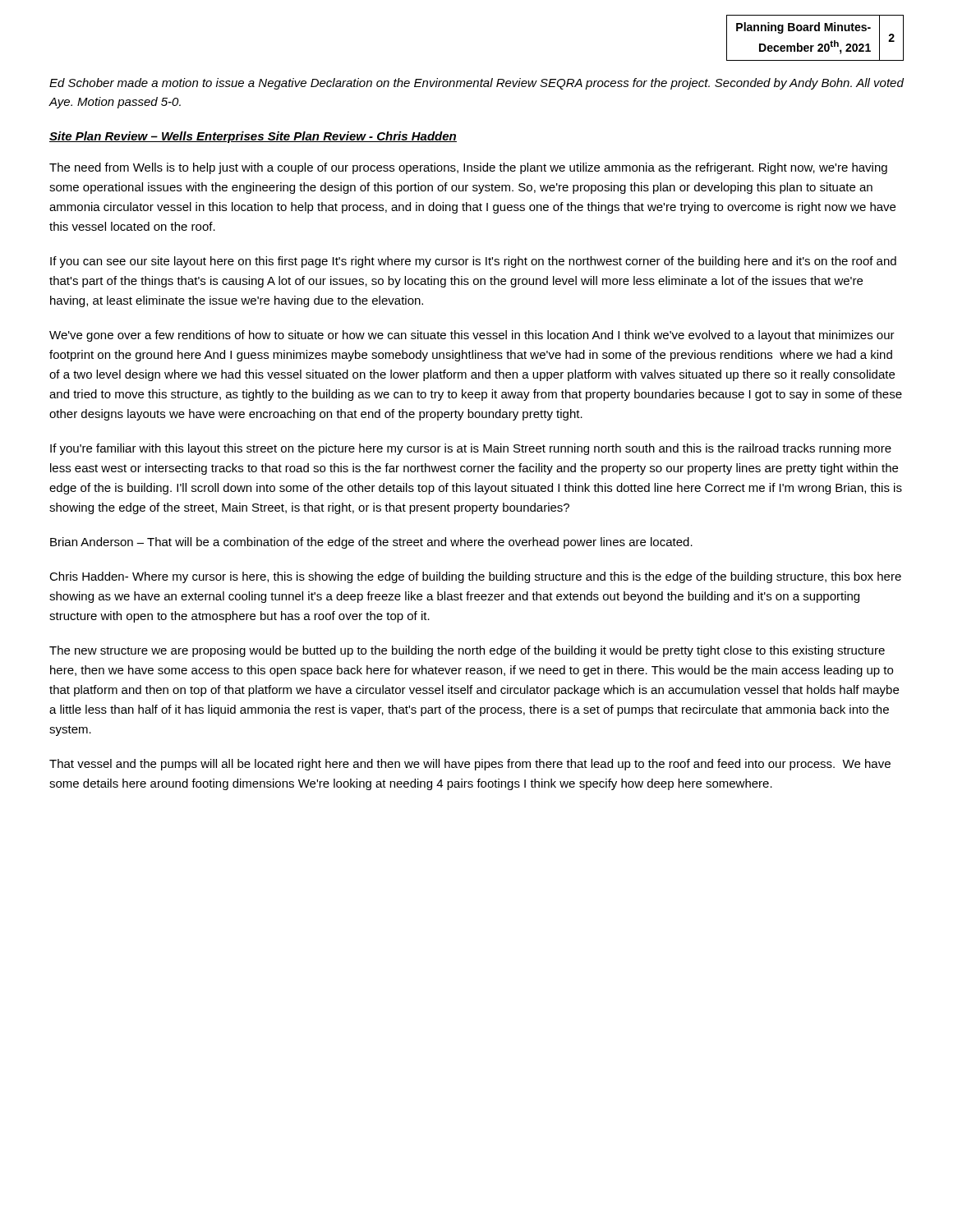
Task: Select the region starting "Site Plan Review – Wells Enterprises Site Plan"
Action: coord(253,136)
